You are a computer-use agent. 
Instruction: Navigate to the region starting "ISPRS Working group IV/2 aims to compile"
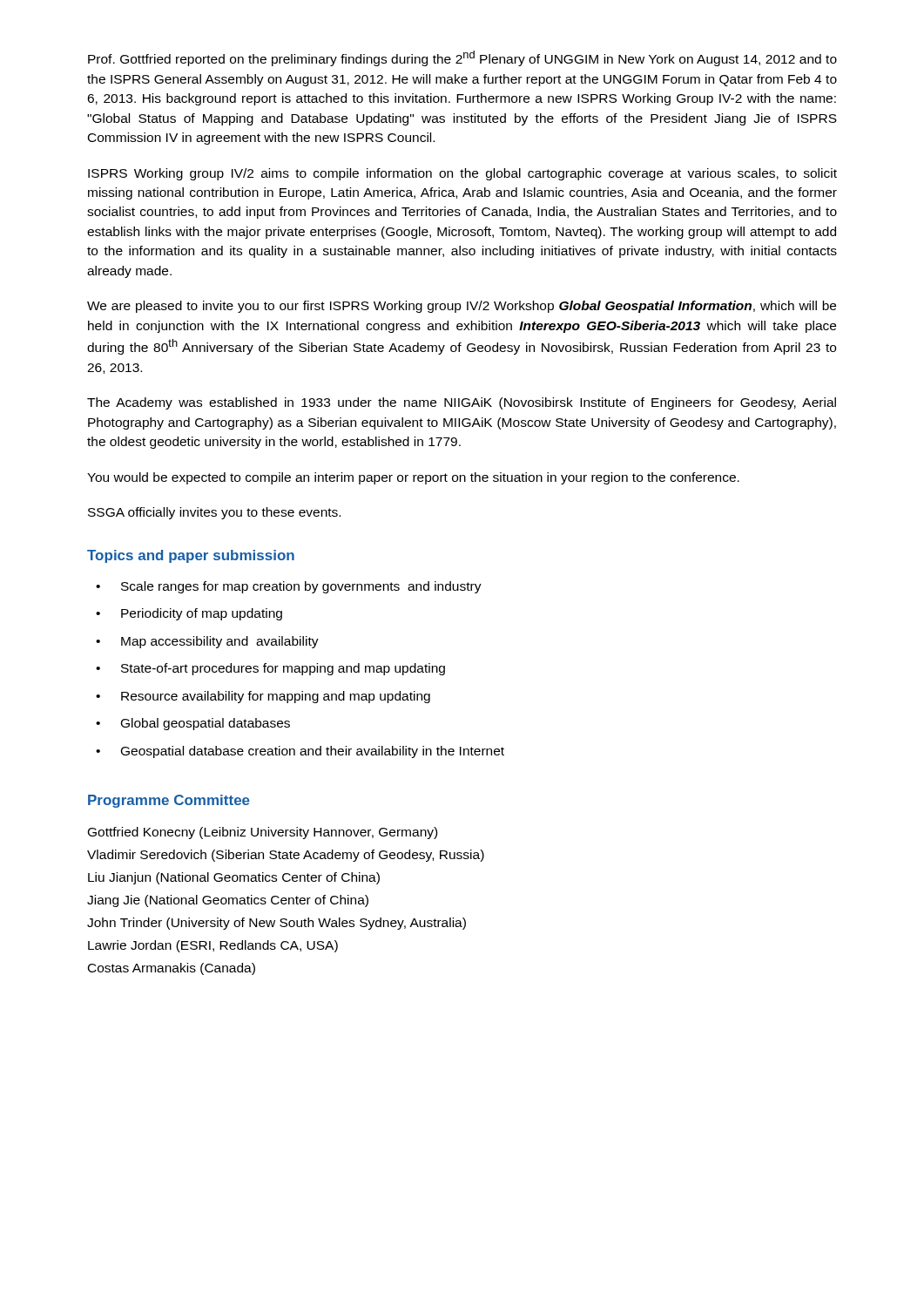pos(462,221)
